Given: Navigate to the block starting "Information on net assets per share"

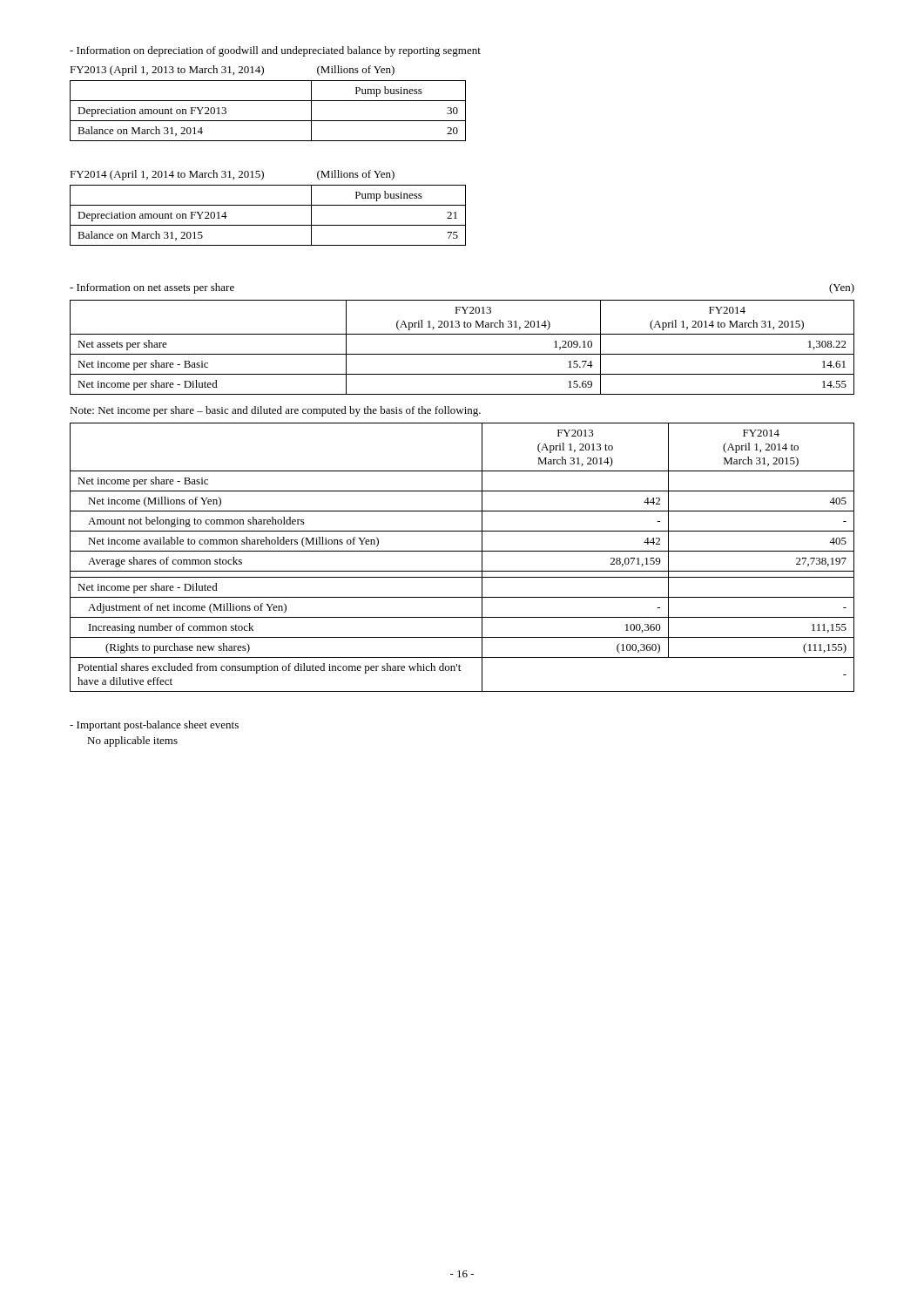Looking at the screenshot, I should (x=462, y=288).
